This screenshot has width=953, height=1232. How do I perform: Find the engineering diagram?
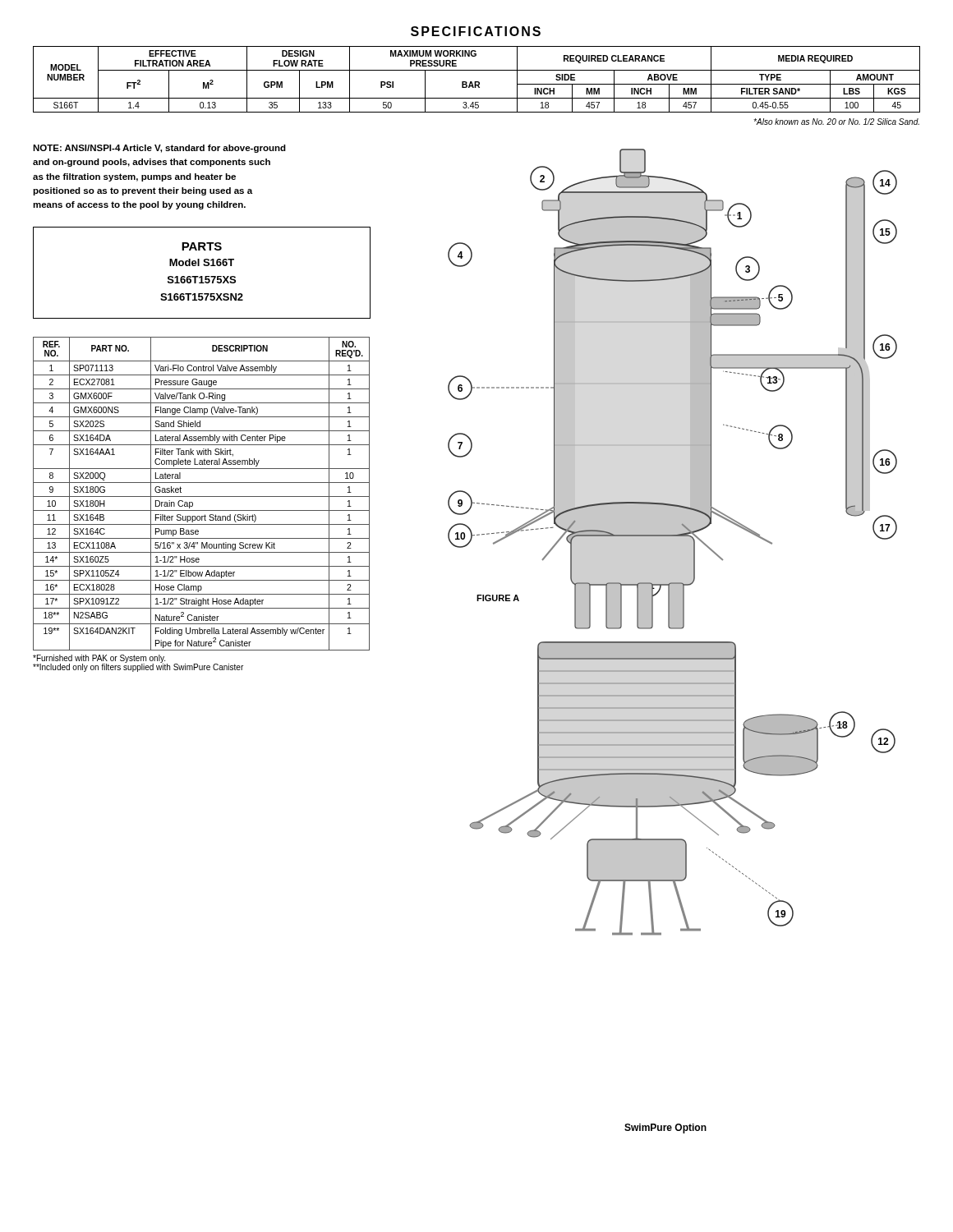(x=665, y=626)
